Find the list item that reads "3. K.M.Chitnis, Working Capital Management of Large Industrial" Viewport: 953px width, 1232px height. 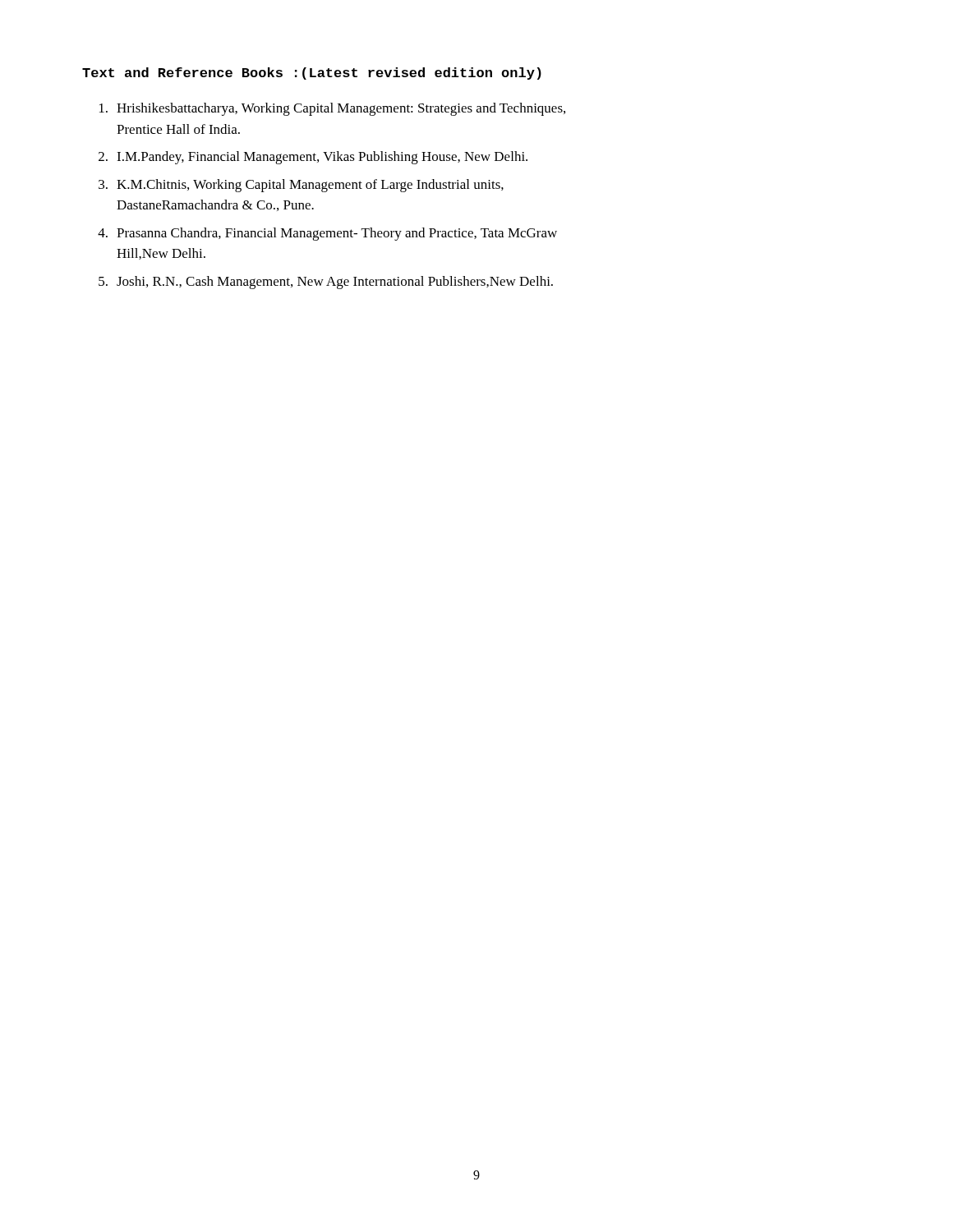click(476, 195)
